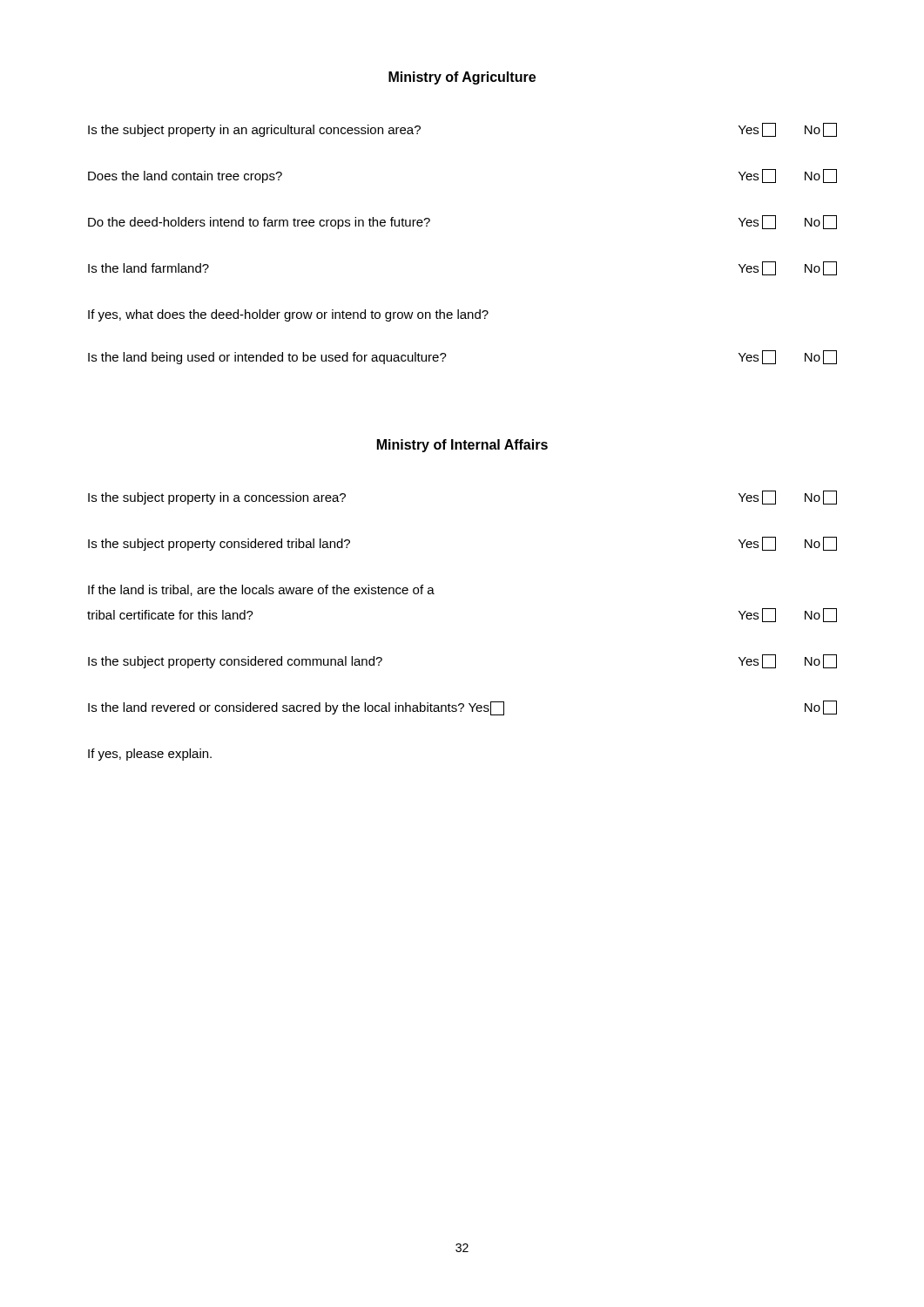
Task: Find the text block that reads "Do the deed-holders intend"
Action: pos(253,222)
